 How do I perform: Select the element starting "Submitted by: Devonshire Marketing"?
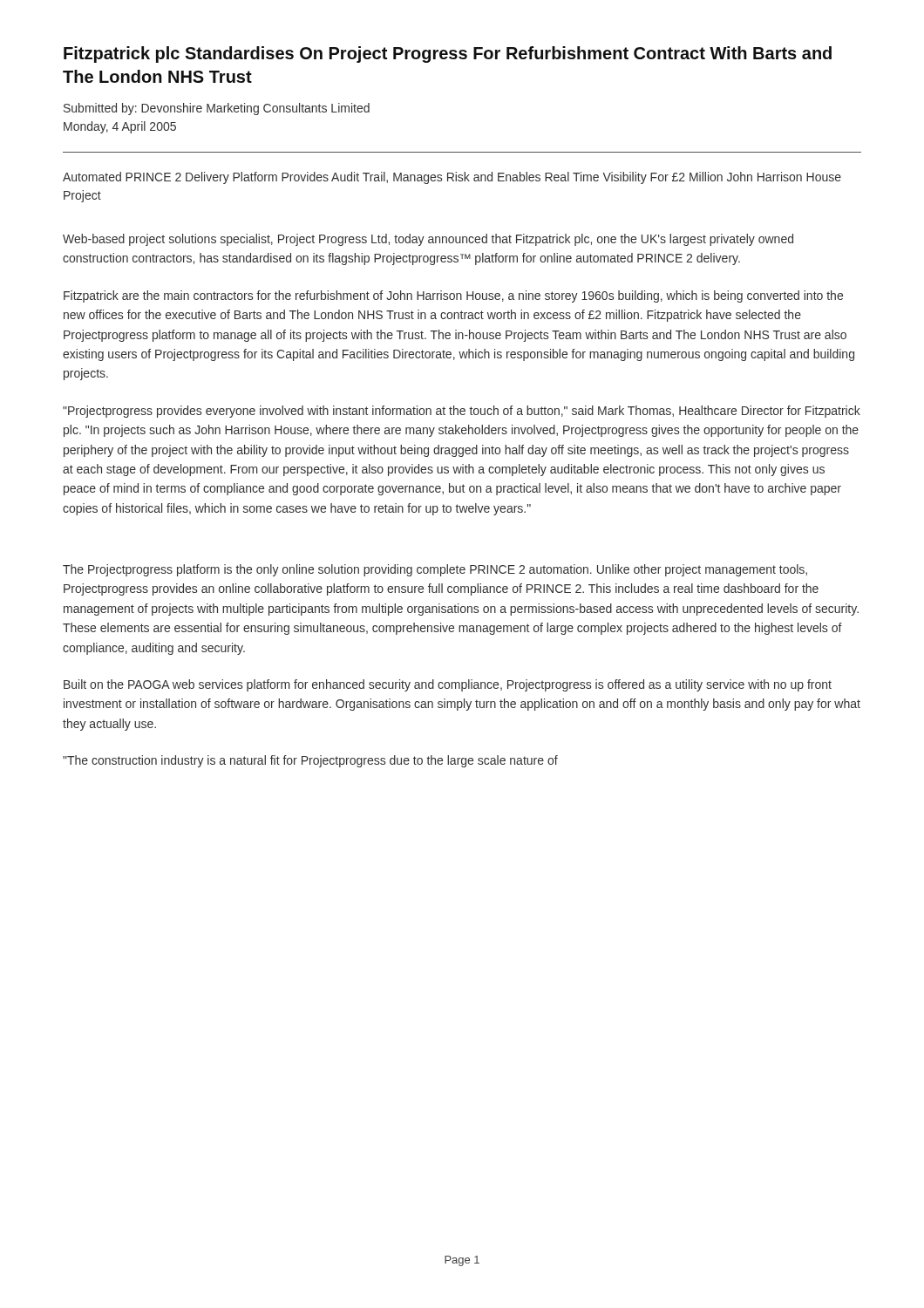[x=216, y=117]
